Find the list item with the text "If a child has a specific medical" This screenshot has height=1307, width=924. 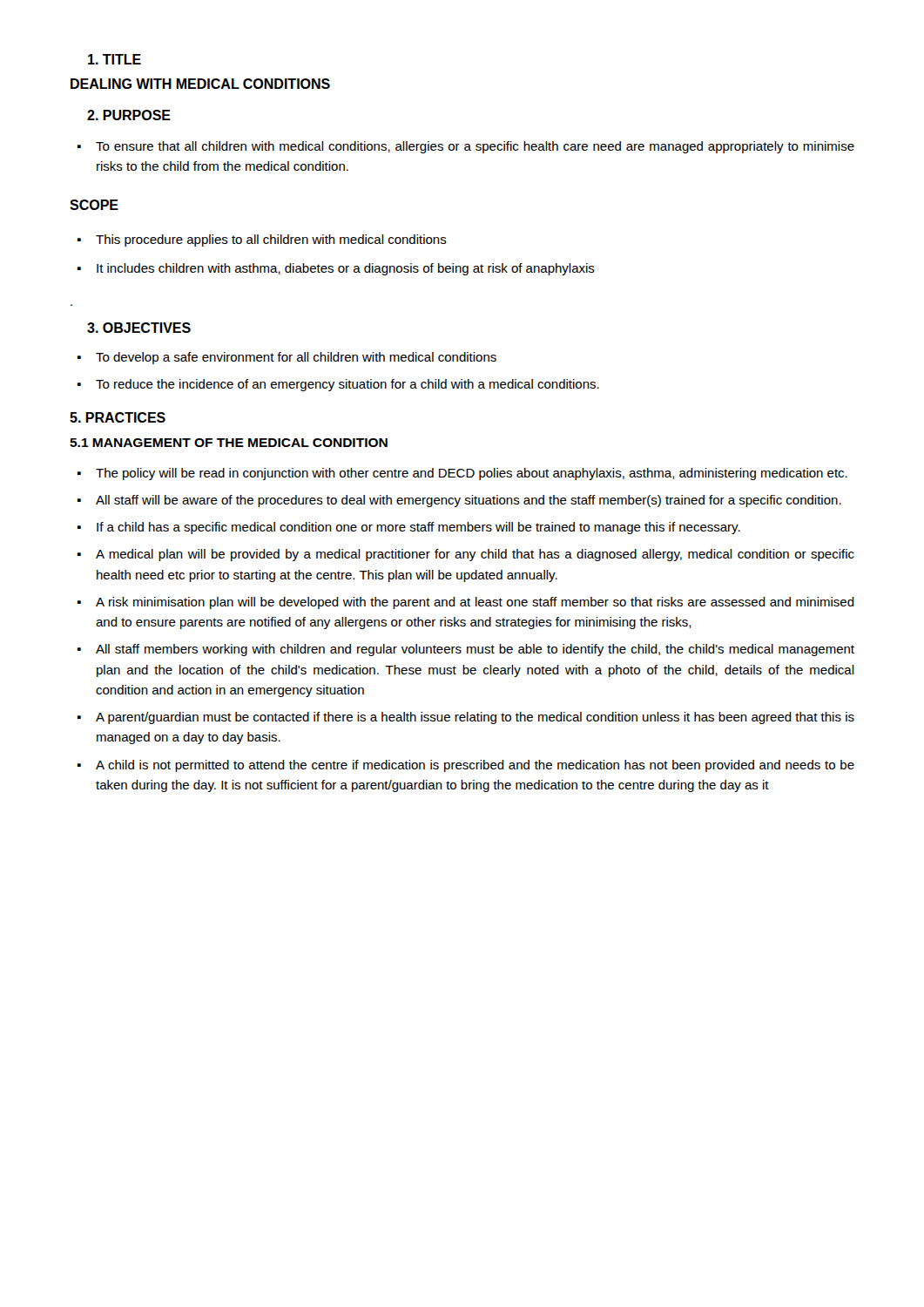(x=462, y=527)
